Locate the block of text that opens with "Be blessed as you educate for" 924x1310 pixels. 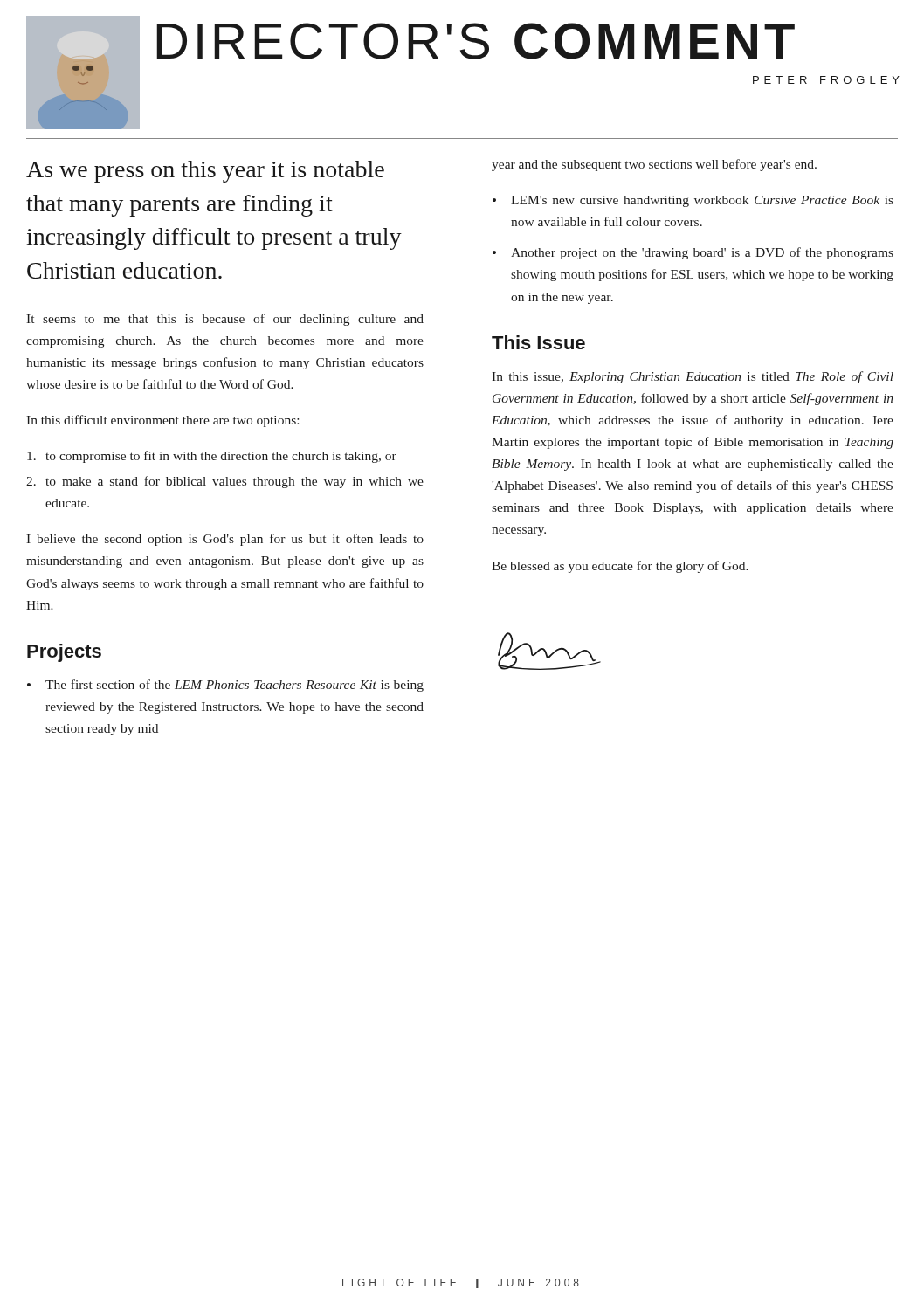[x=620, y=565]
